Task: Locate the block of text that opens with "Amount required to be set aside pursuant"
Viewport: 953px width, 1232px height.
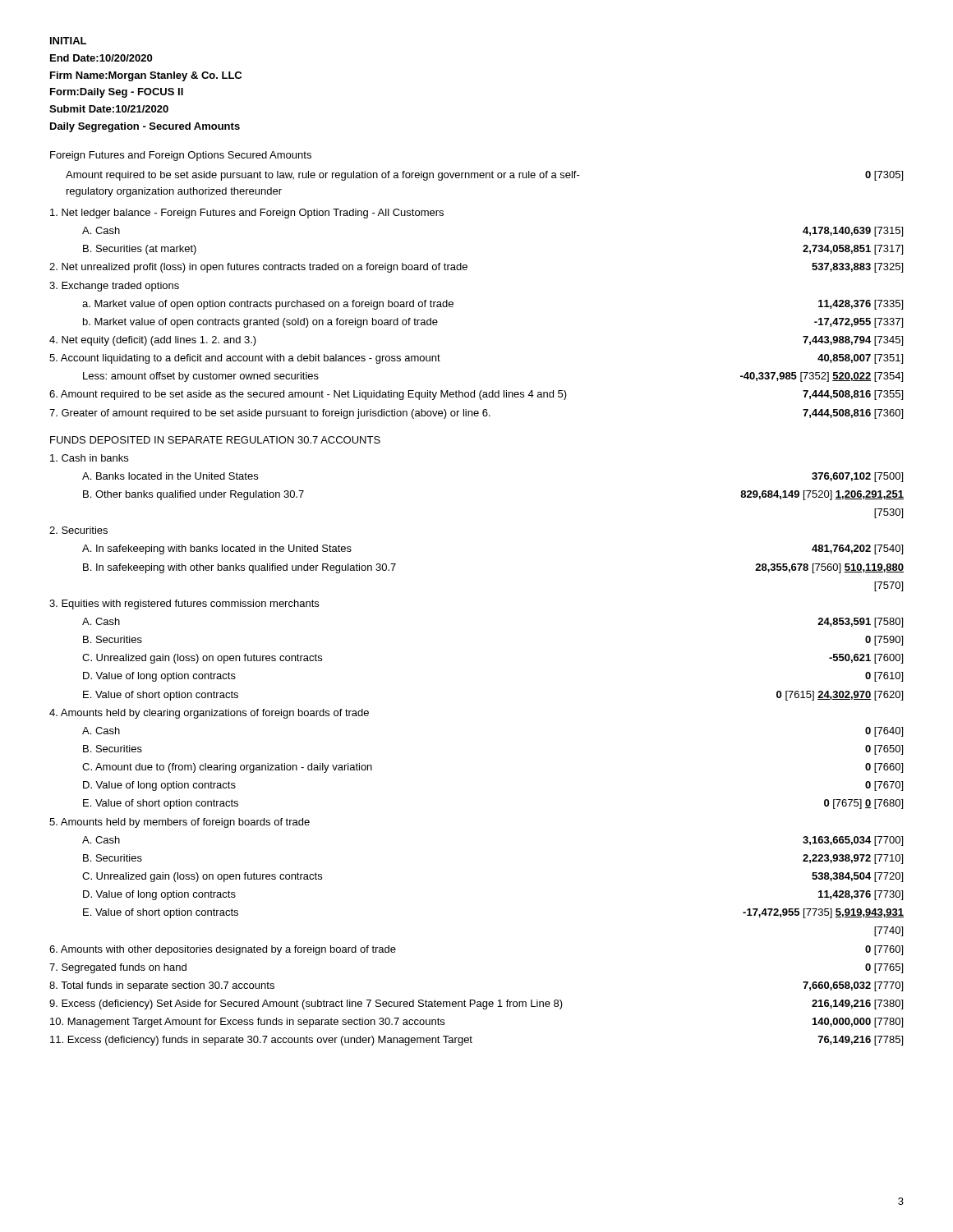Action: (476, 183)
